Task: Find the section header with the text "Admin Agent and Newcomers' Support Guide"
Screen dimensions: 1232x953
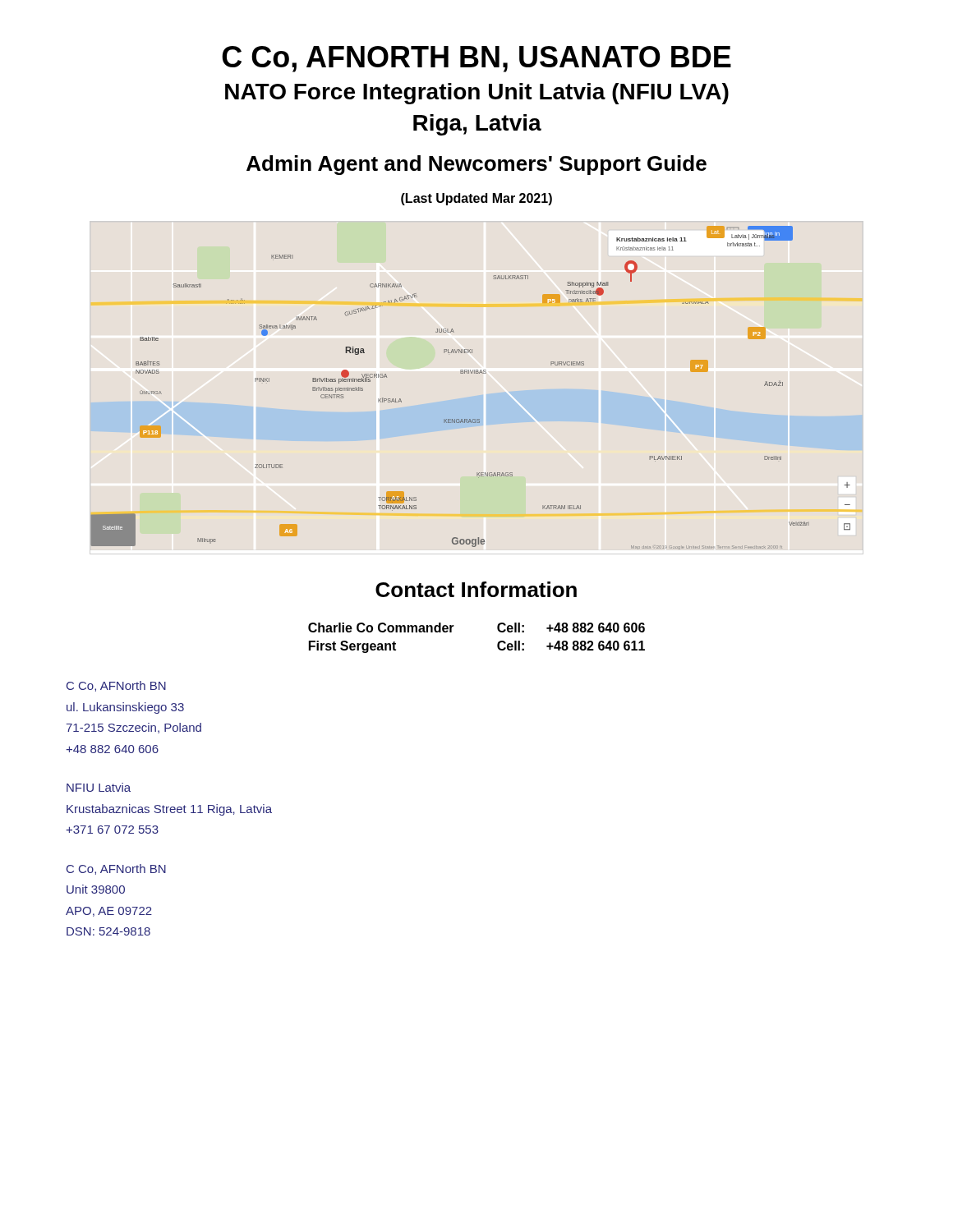Action: click(476, 164)
